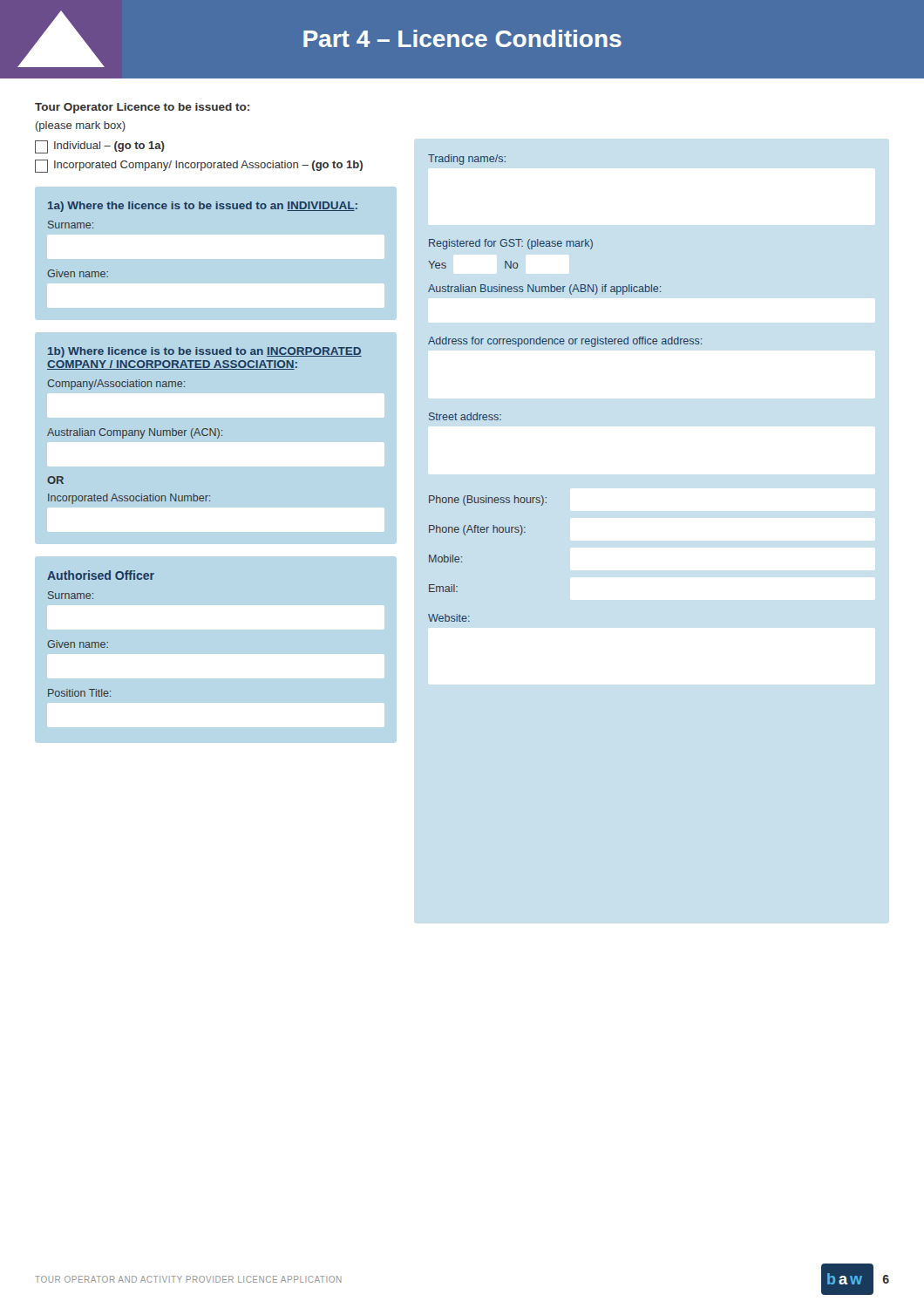
Task: Find the passage starting "(please mark box)"
Action: (x=80, y=125)
